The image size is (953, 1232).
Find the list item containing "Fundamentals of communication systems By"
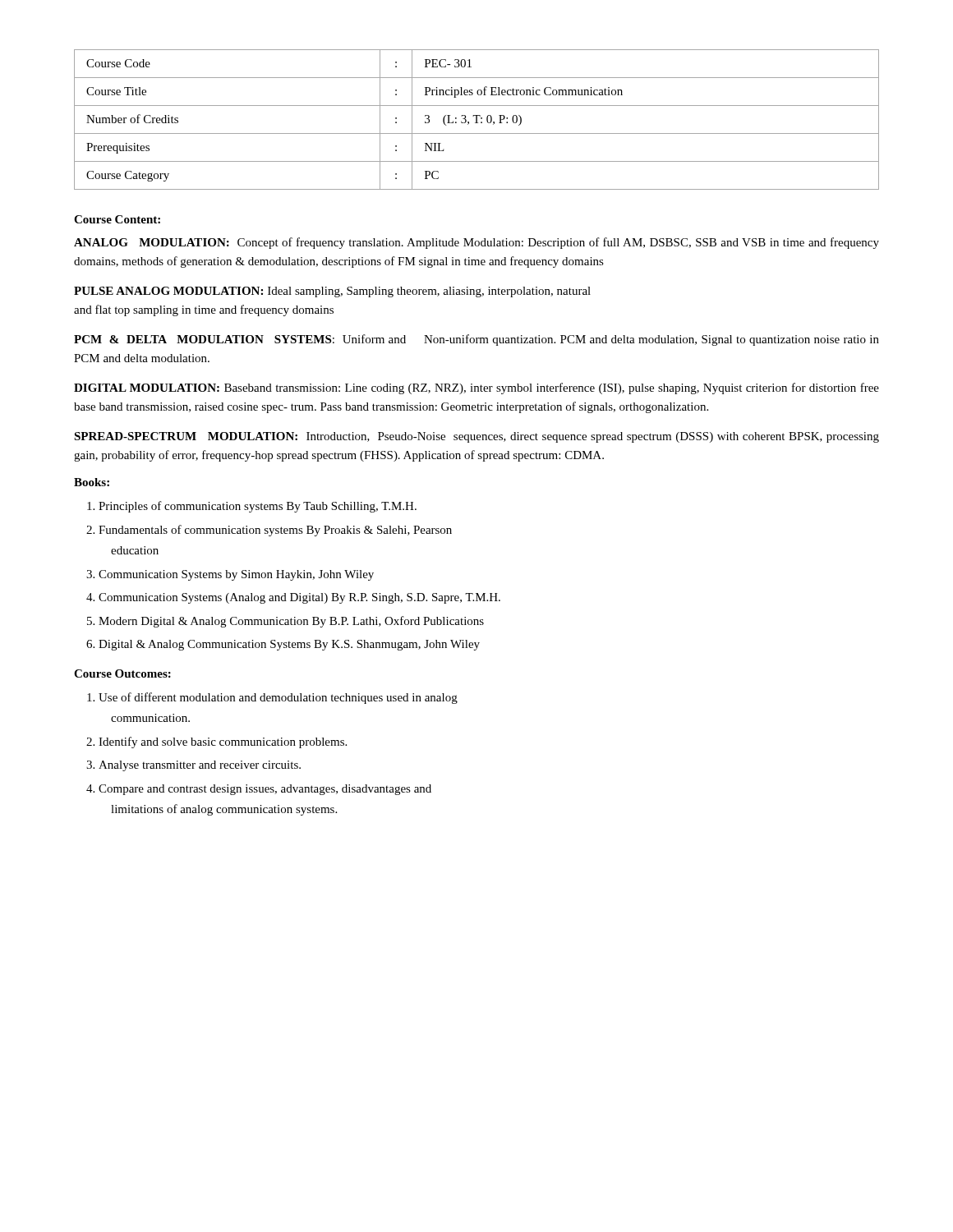[275, 531]
